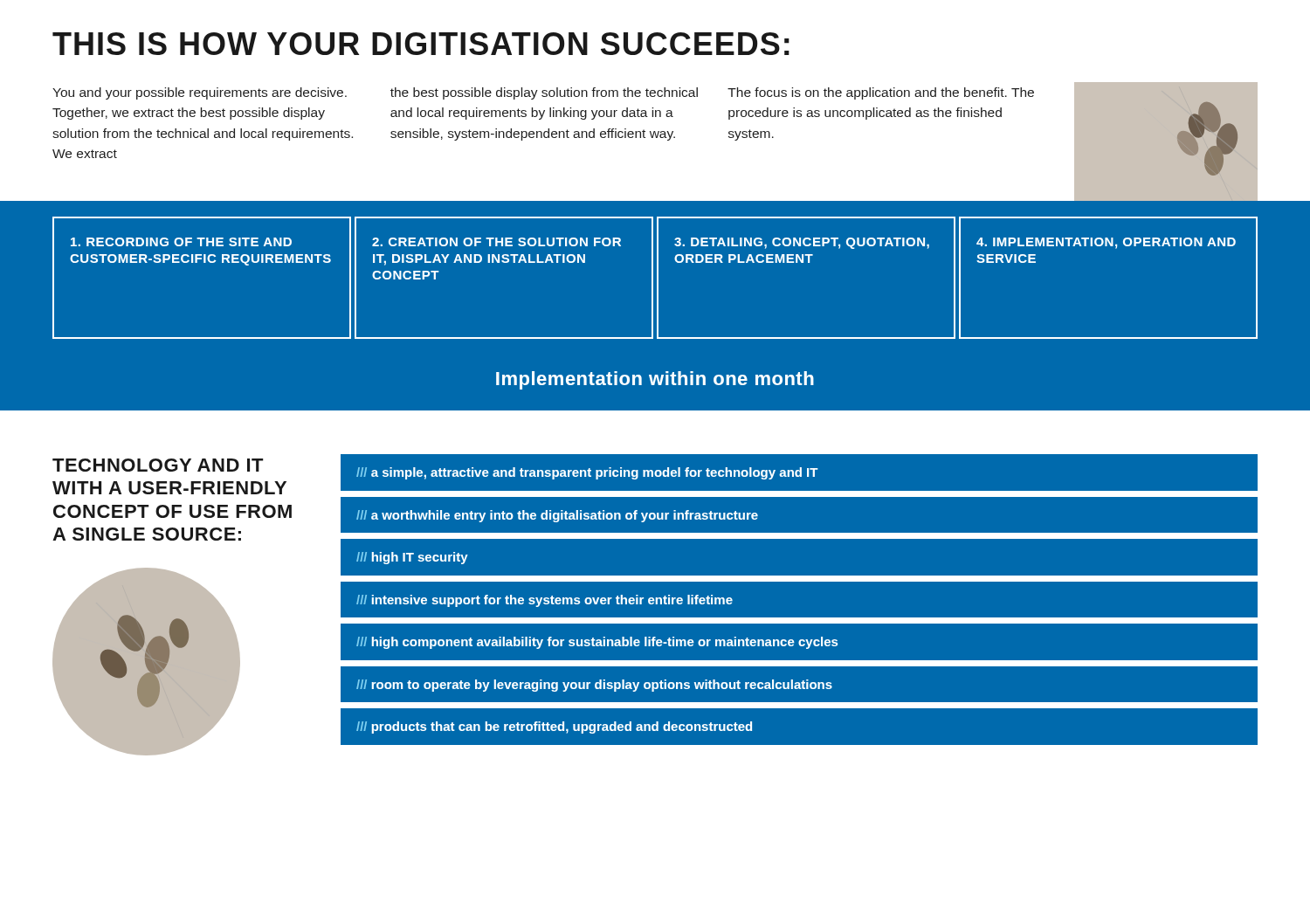Screen dimensions: 924x1310
Task: Point to "/// high IT security"
Action: [x=412, y=557]
